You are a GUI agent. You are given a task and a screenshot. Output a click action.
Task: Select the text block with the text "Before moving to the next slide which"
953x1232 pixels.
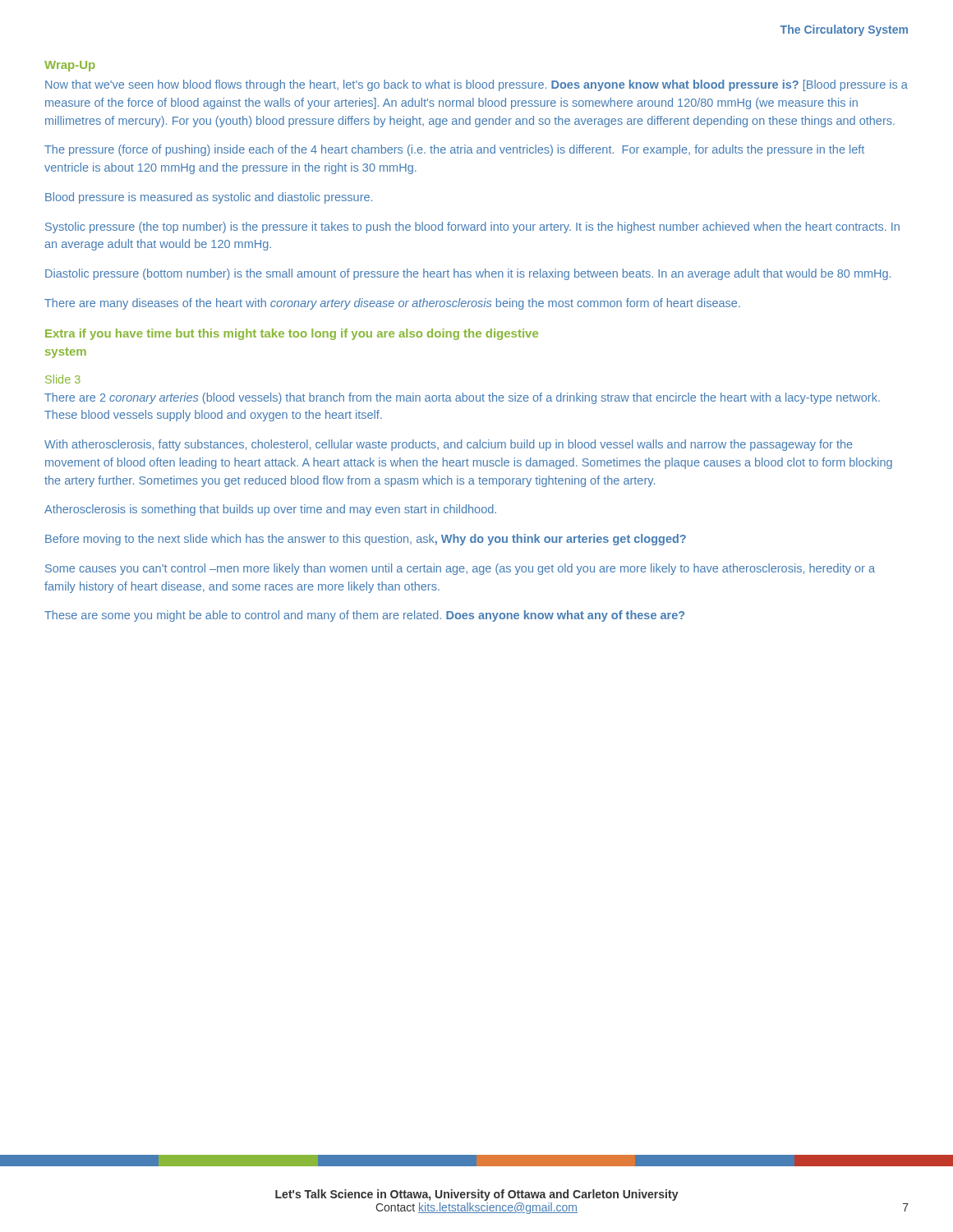365,539
